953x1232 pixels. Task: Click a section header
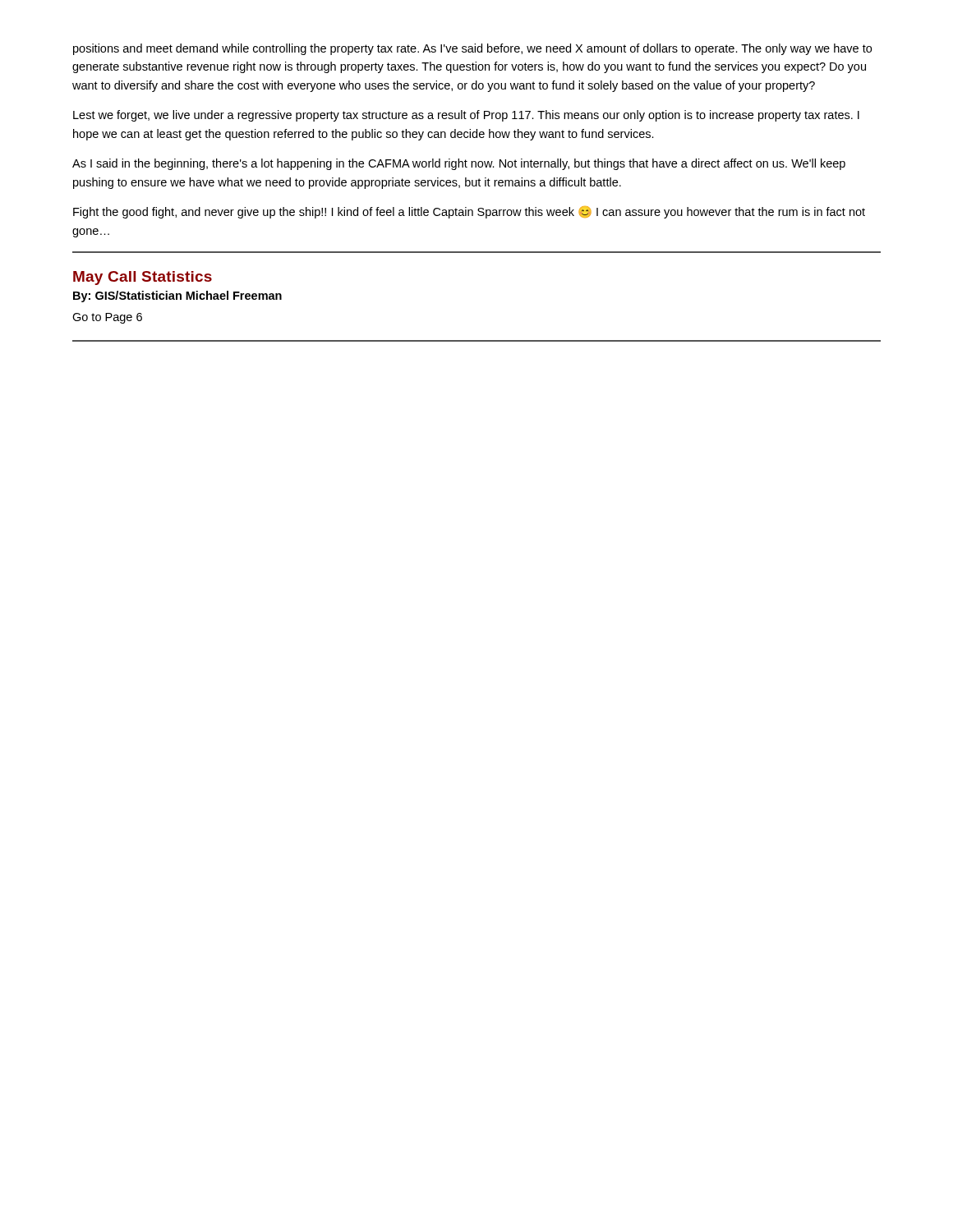476,277
